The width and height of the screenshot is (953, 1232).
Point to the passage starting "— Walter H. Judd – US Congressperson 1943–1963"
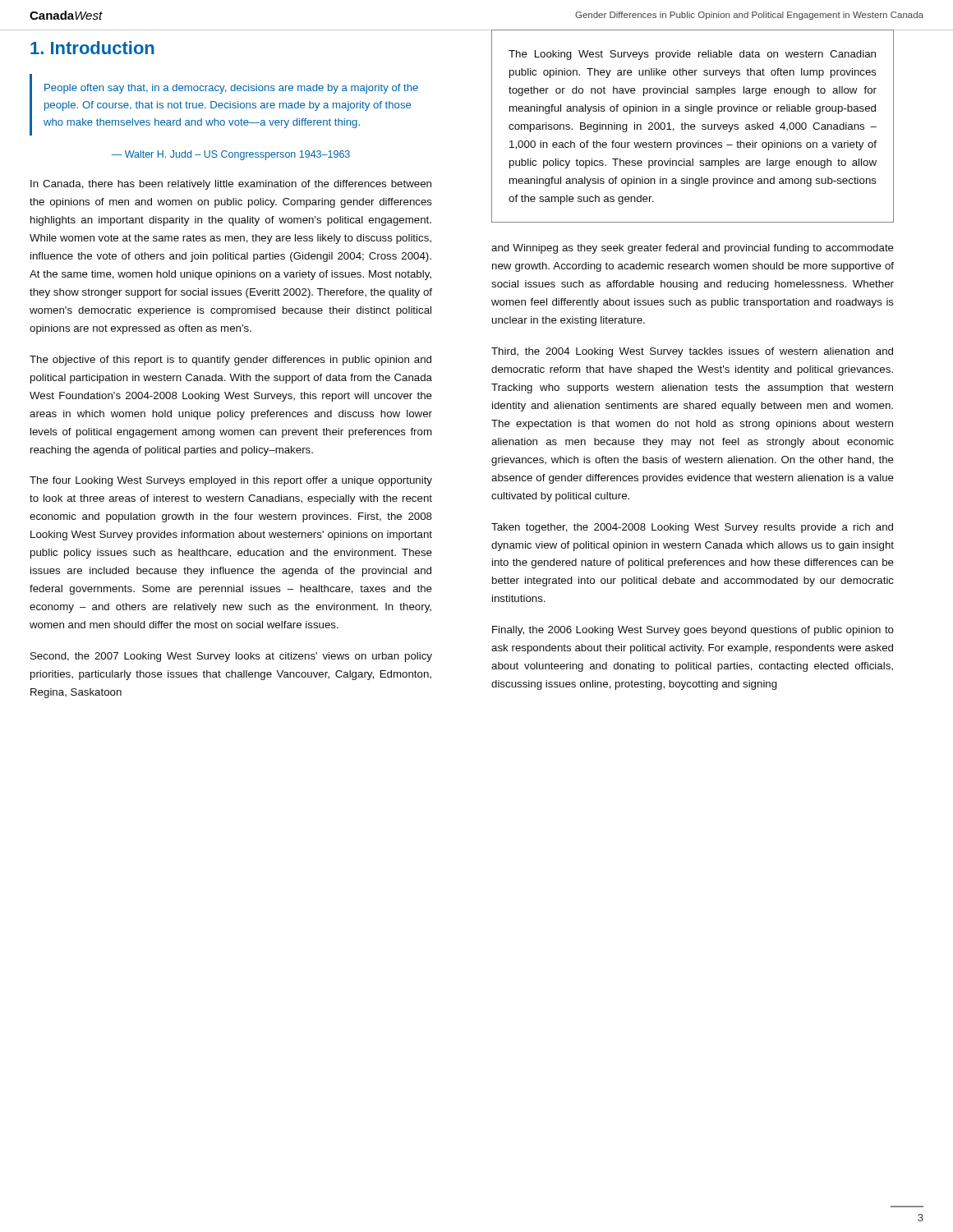[x=231, y=155]
